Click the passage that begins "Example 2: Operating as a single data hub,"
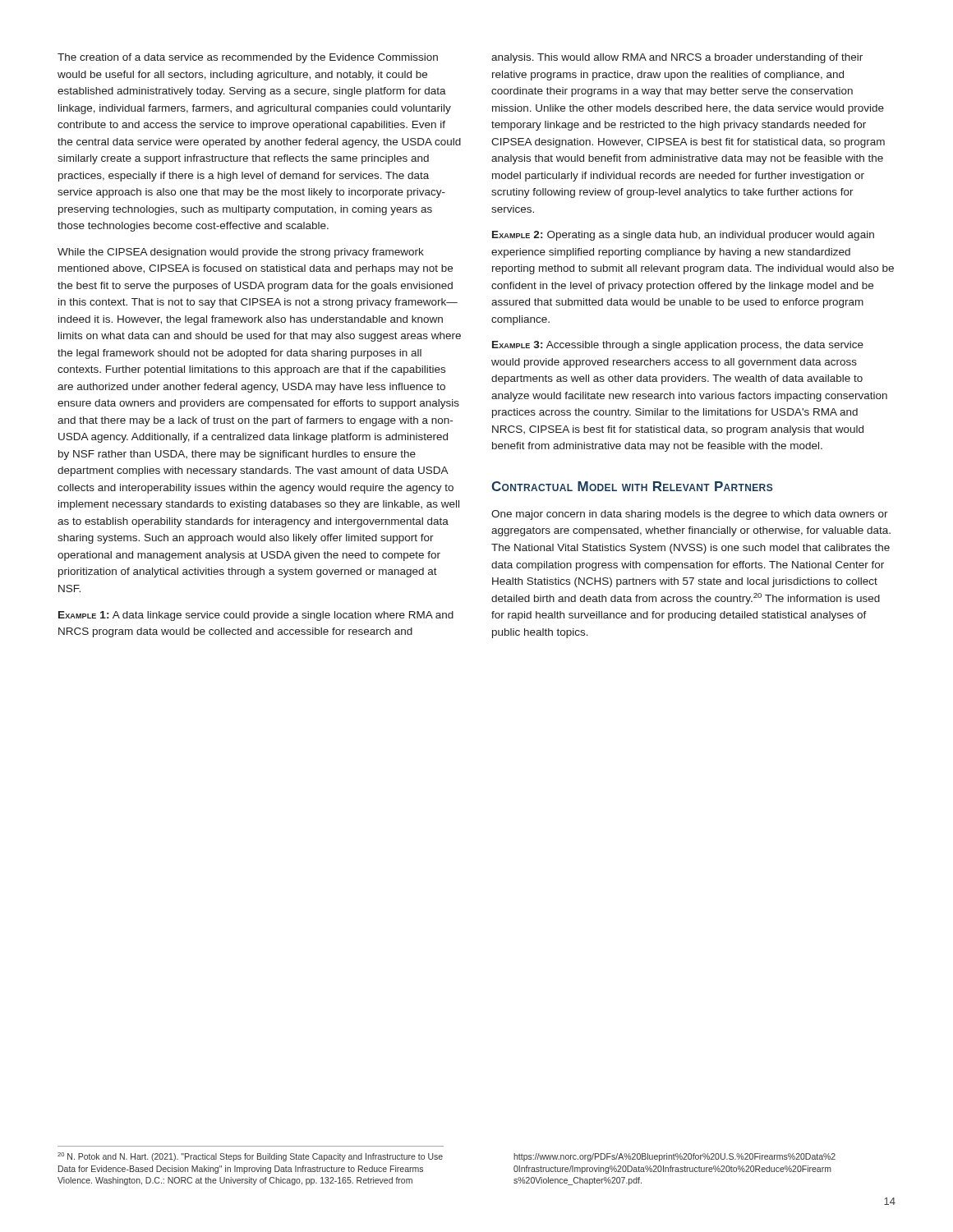Image resolution: width=953 pixels, height=1232 pixels. point(693,277)
